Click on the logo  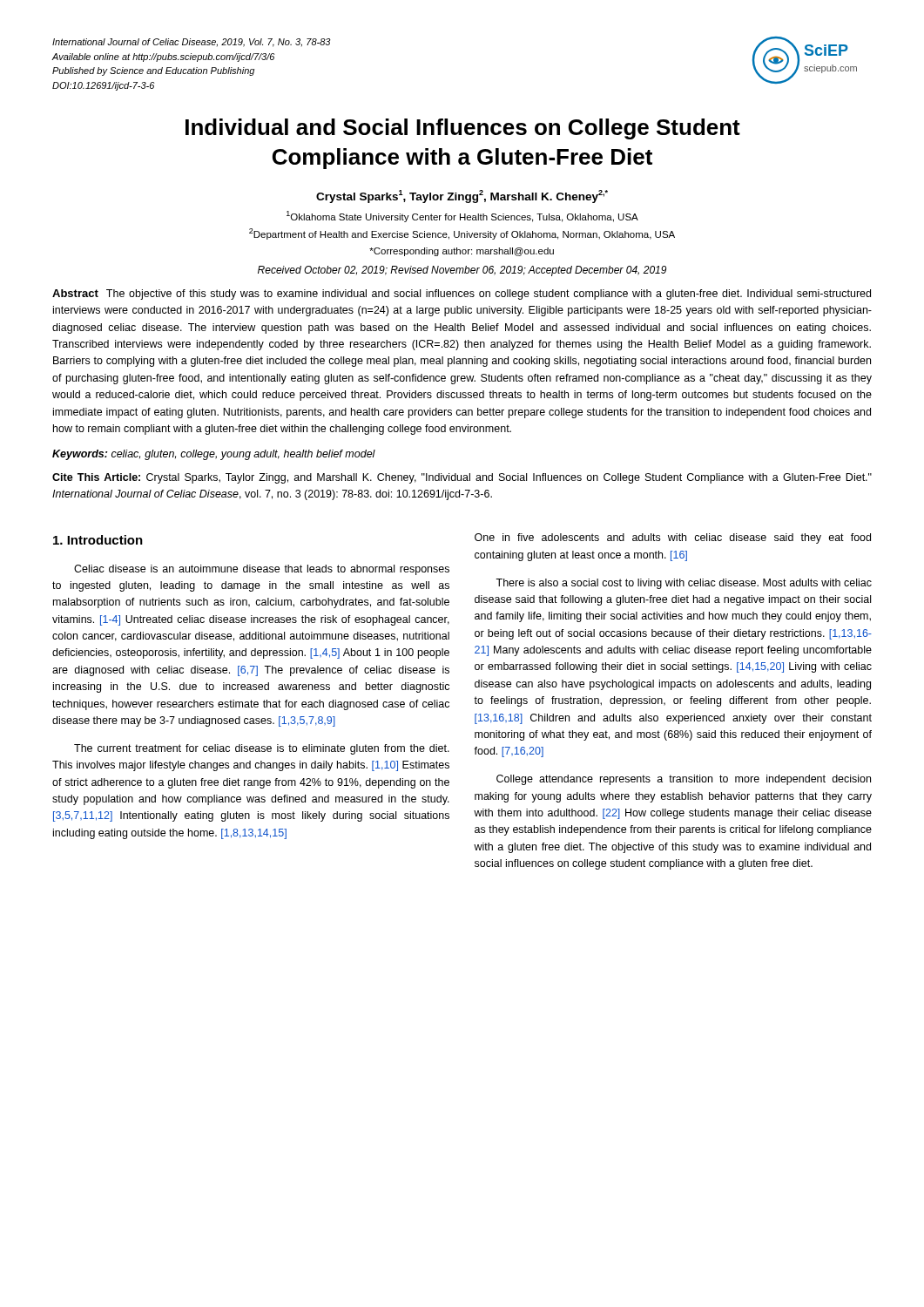pyautogui.click(x=811, y=60)
